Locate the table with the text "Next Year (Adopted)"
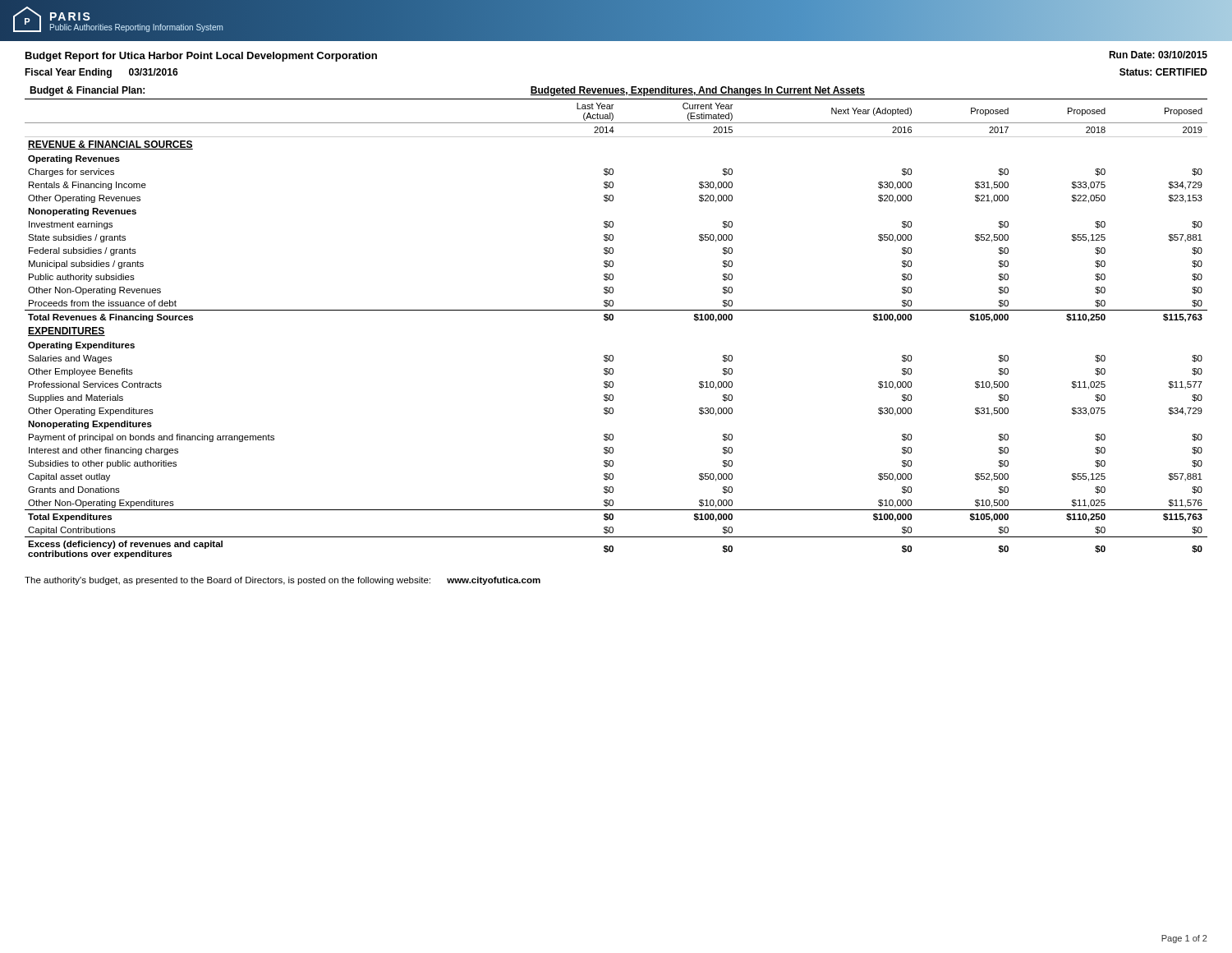This screenshot has width=1232, height=953. 616,322
